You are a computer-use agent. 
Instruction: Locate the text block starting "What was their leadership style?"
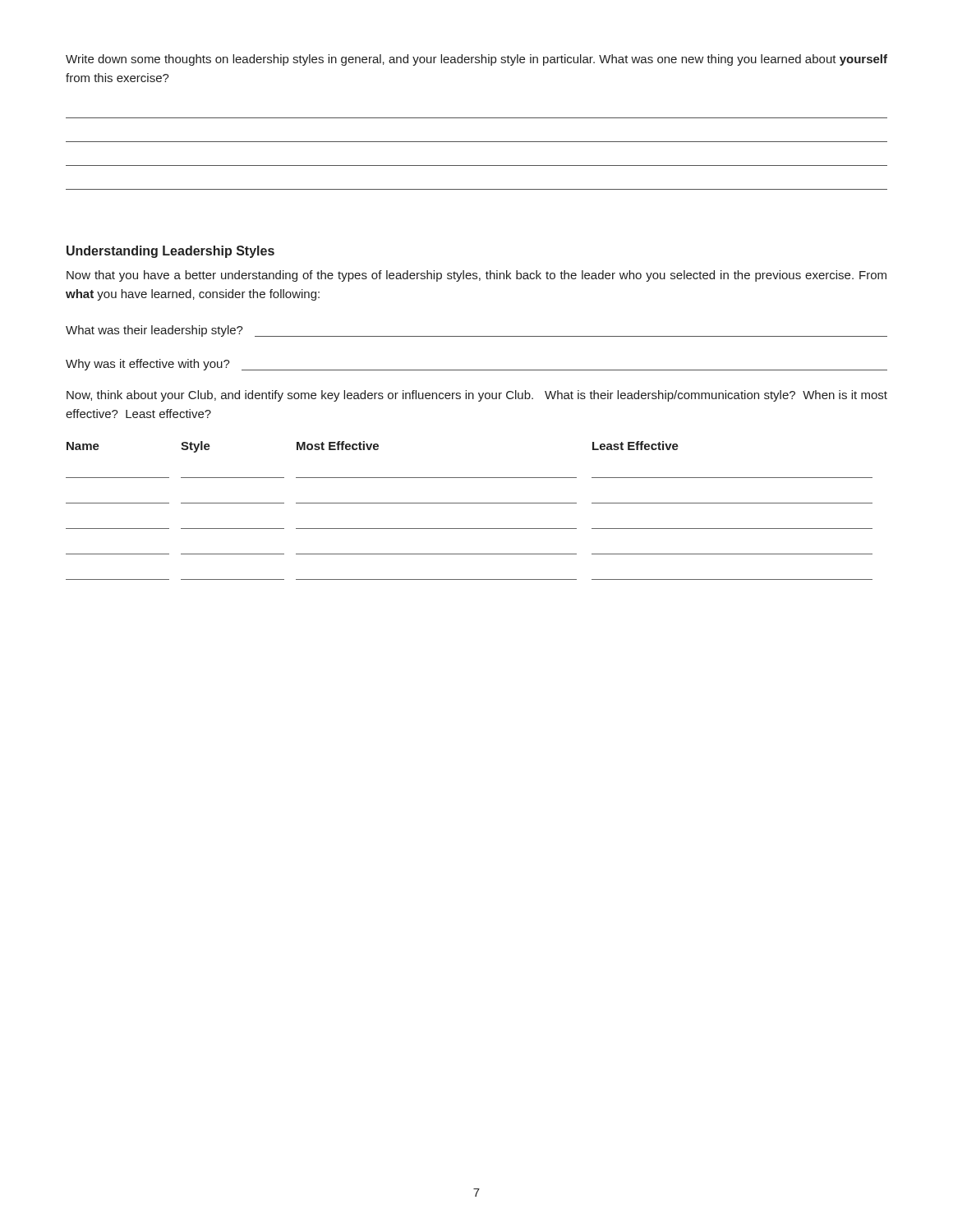[x=476, y=327]
